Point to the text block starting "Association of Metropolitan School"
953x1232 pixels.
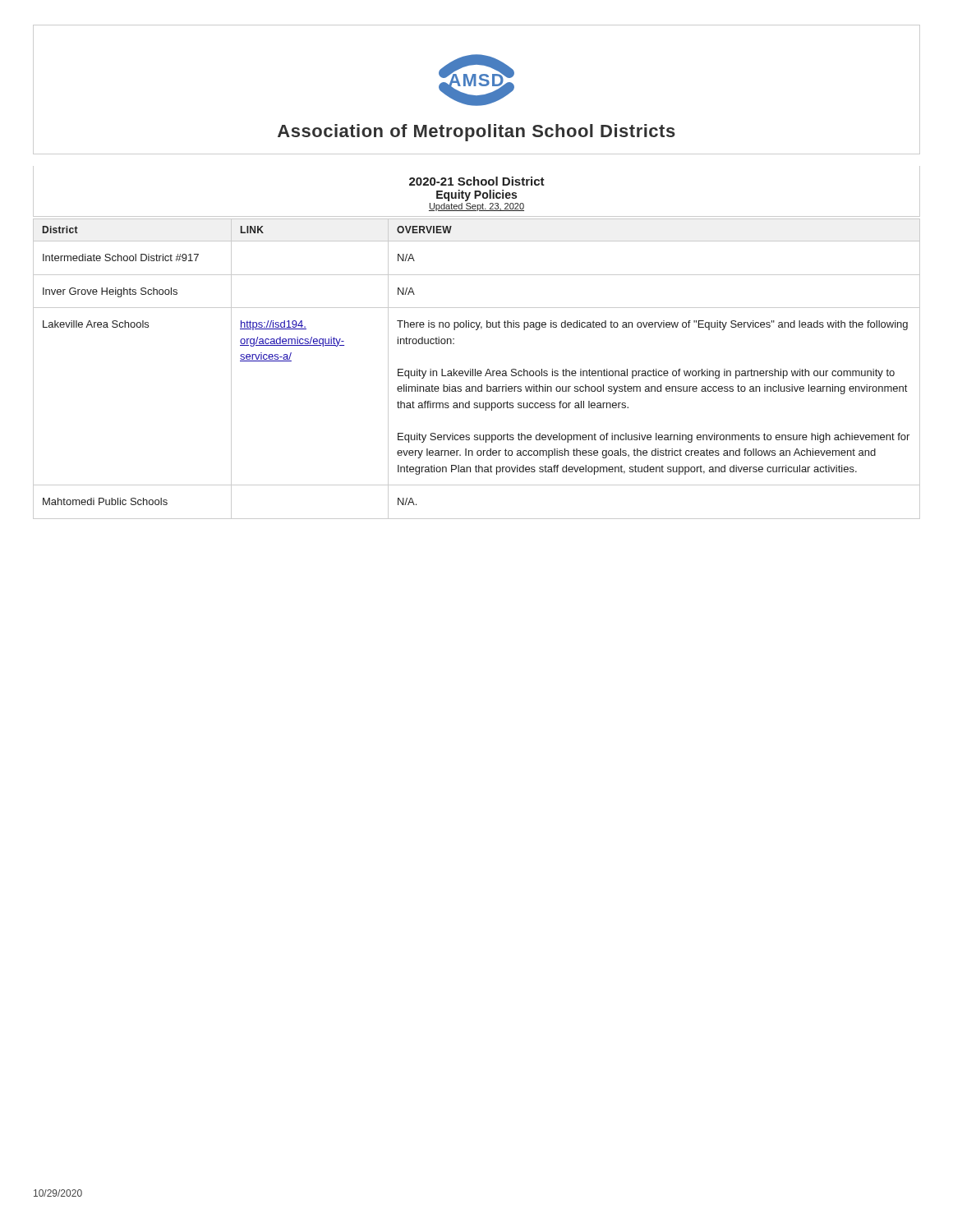pos(476,131)
